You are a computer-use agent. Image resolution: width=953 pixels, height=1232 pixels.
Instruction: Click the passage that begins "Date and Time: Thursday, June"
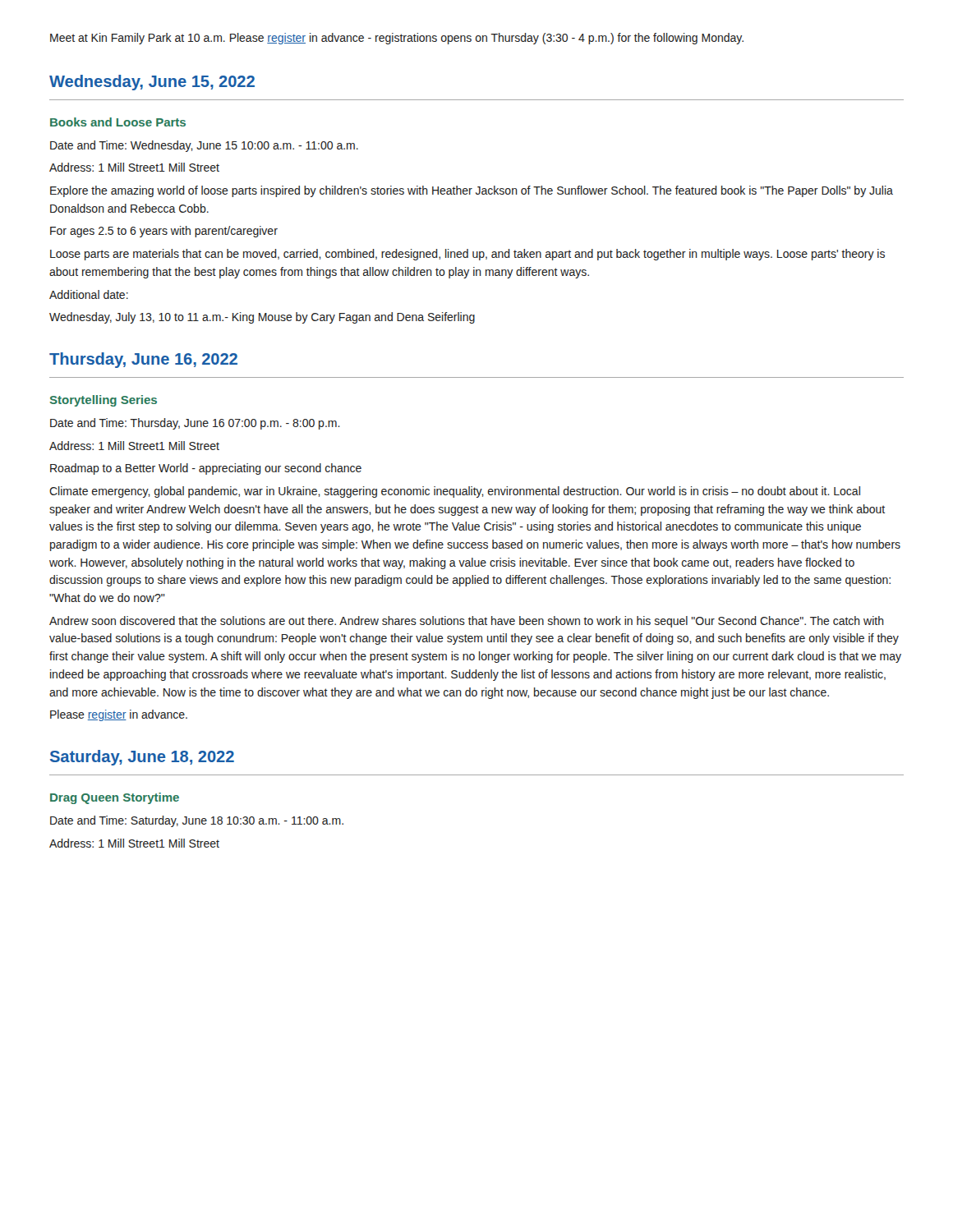click(195, 423)
